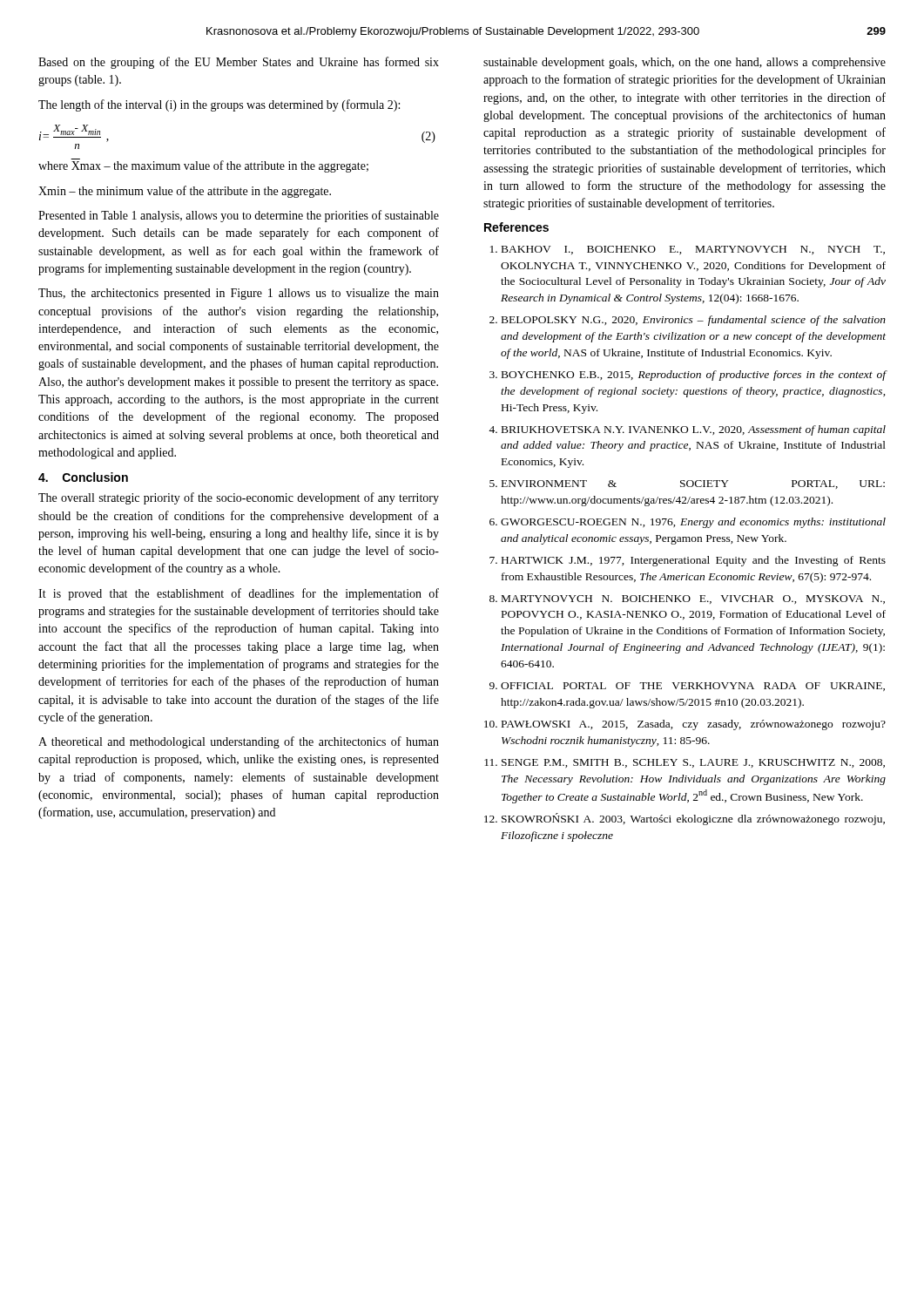Point to the text starting "4. Conclusion"
The height and width of the screenshot is (1307, 924).
pyautogui.click(x=83, y=477)
